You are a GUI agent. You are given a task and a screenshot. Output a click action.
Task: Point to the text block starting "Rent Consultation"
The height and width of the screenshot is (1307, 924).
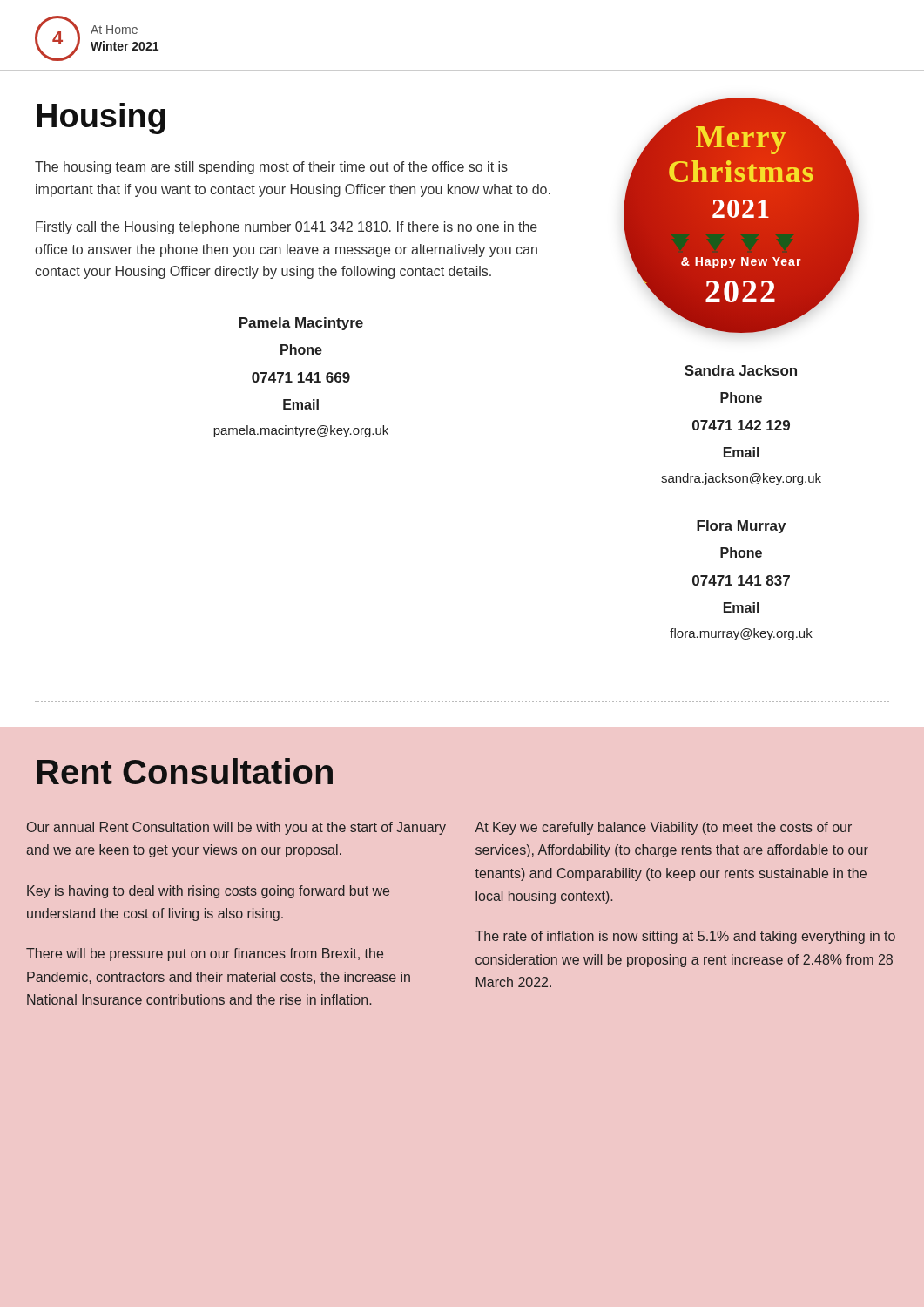pyautogui.click(x=185, y=772)
